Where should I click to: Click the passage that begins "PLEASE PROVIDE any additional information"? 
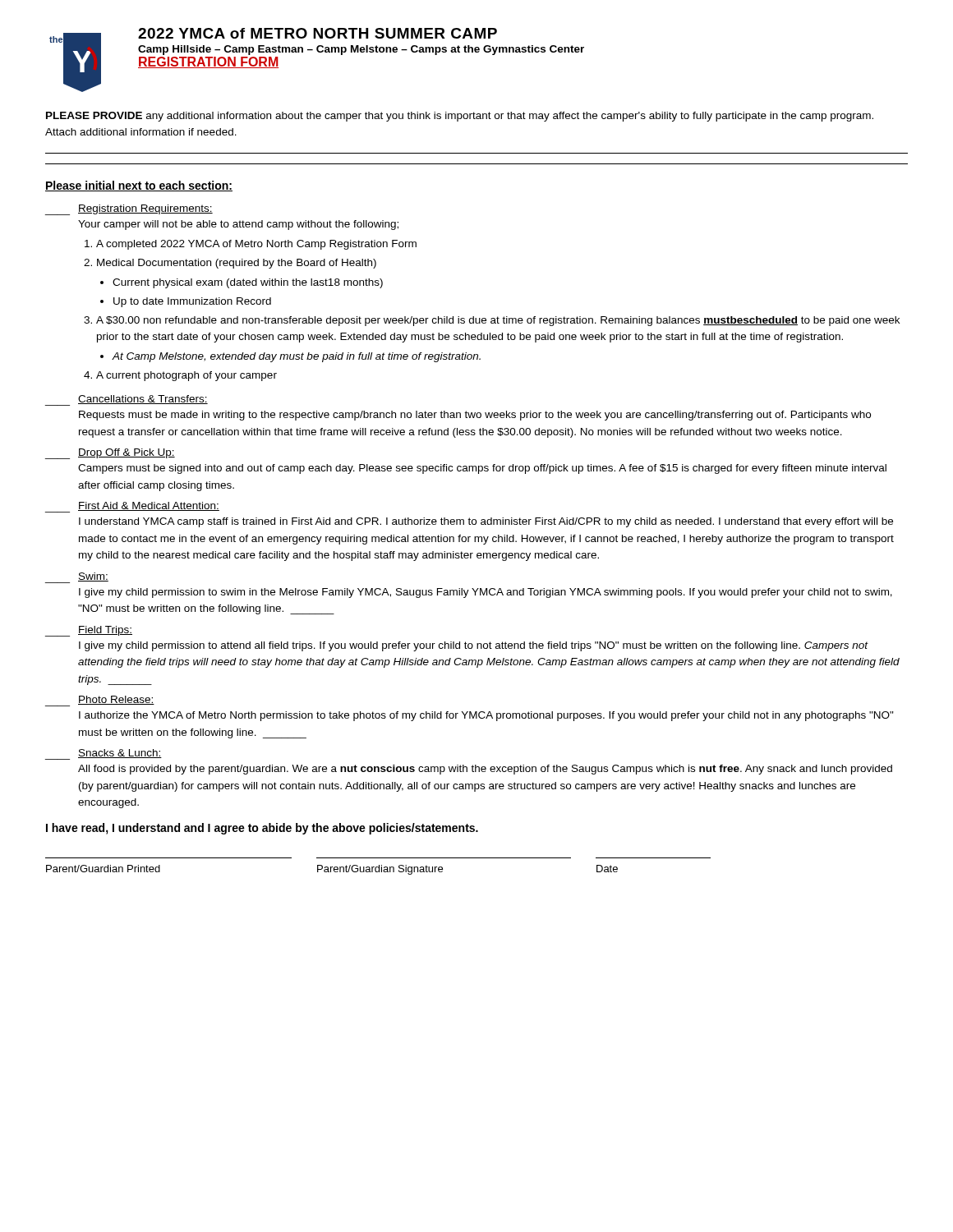coord(460,124)
